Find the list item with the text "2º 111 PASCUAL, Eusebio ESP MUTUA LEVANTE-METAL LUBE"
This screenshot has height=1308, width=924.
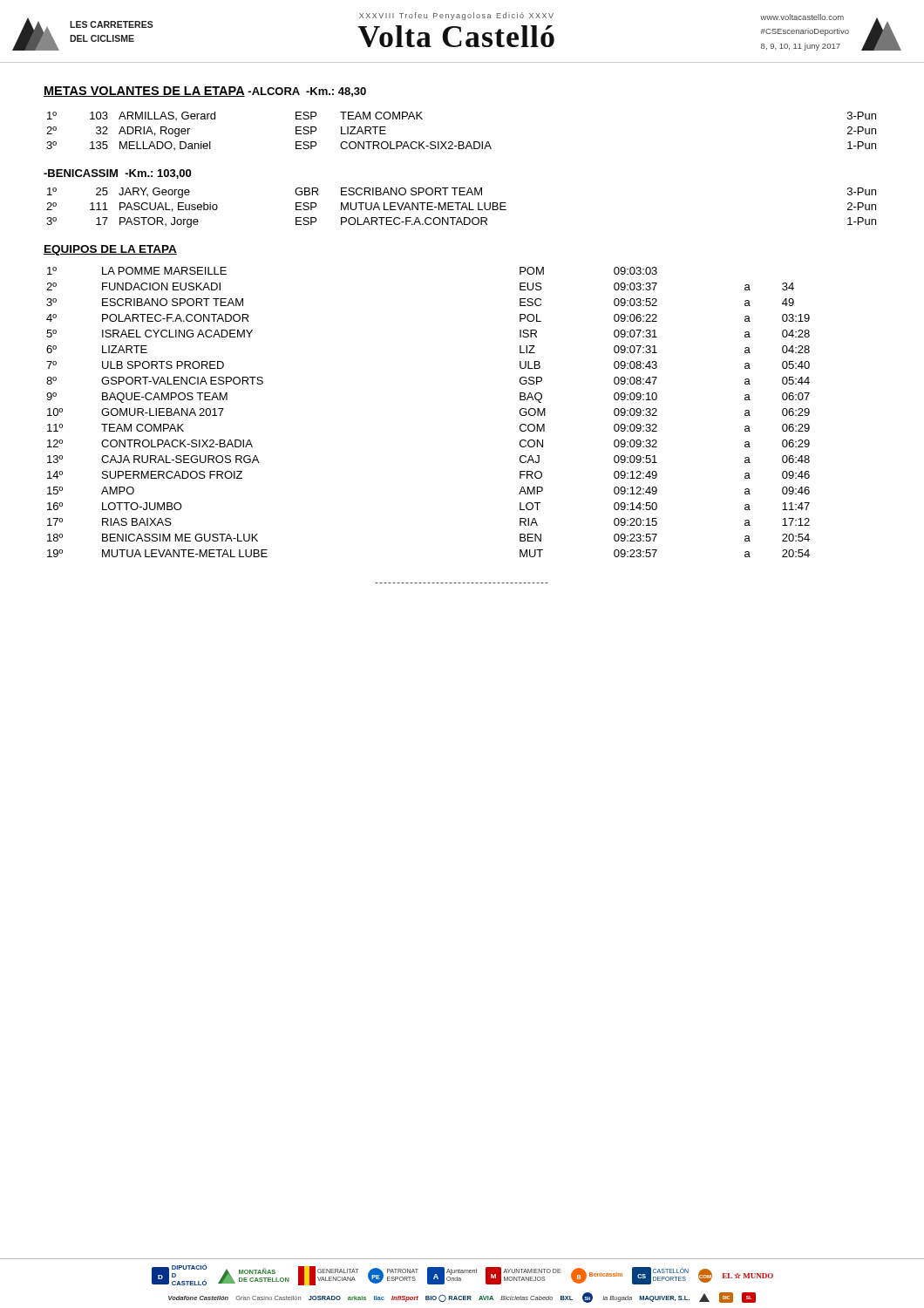(462, 206)
